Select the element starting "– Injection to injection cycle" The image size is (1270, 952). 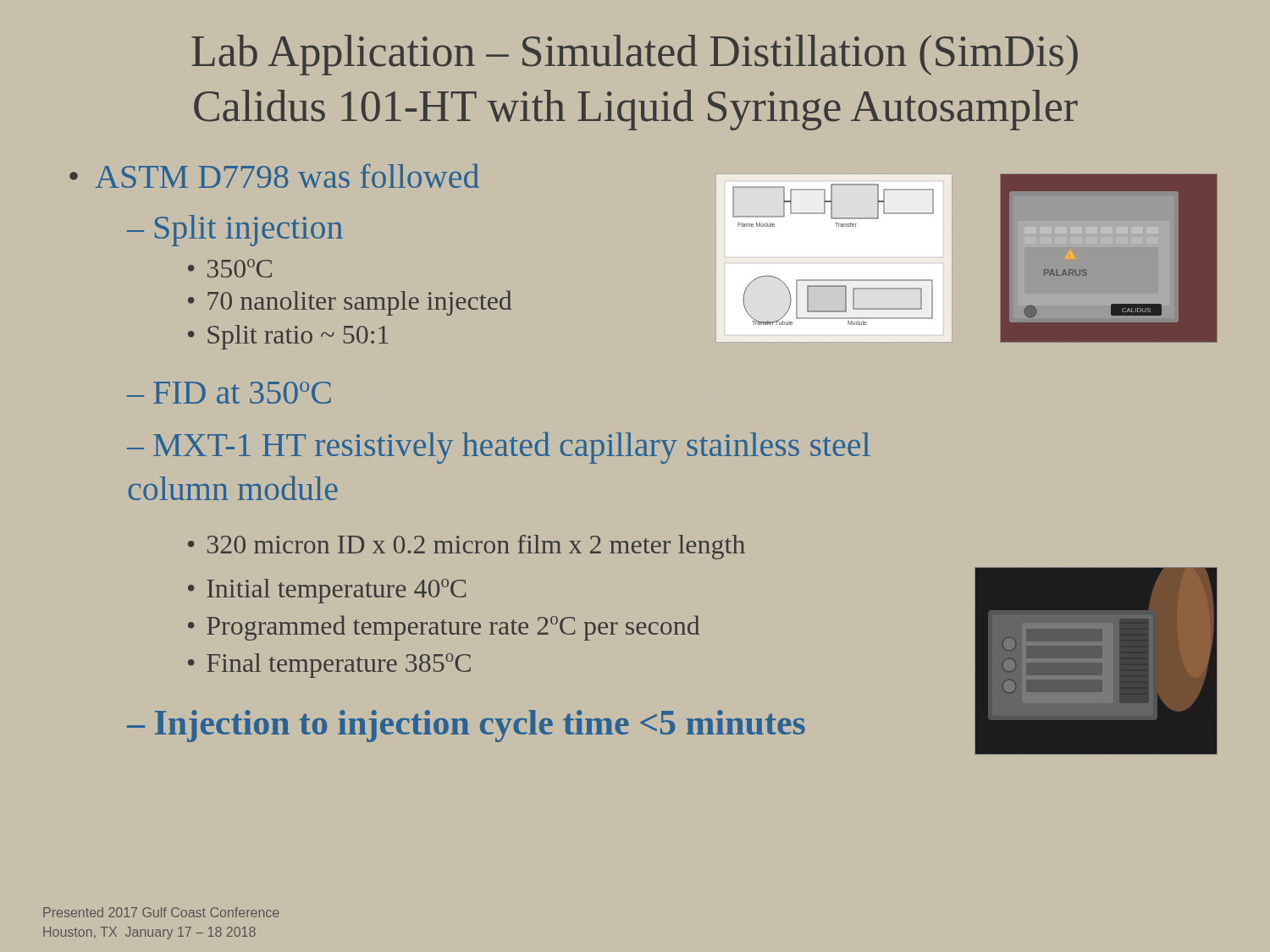(466, 723)
